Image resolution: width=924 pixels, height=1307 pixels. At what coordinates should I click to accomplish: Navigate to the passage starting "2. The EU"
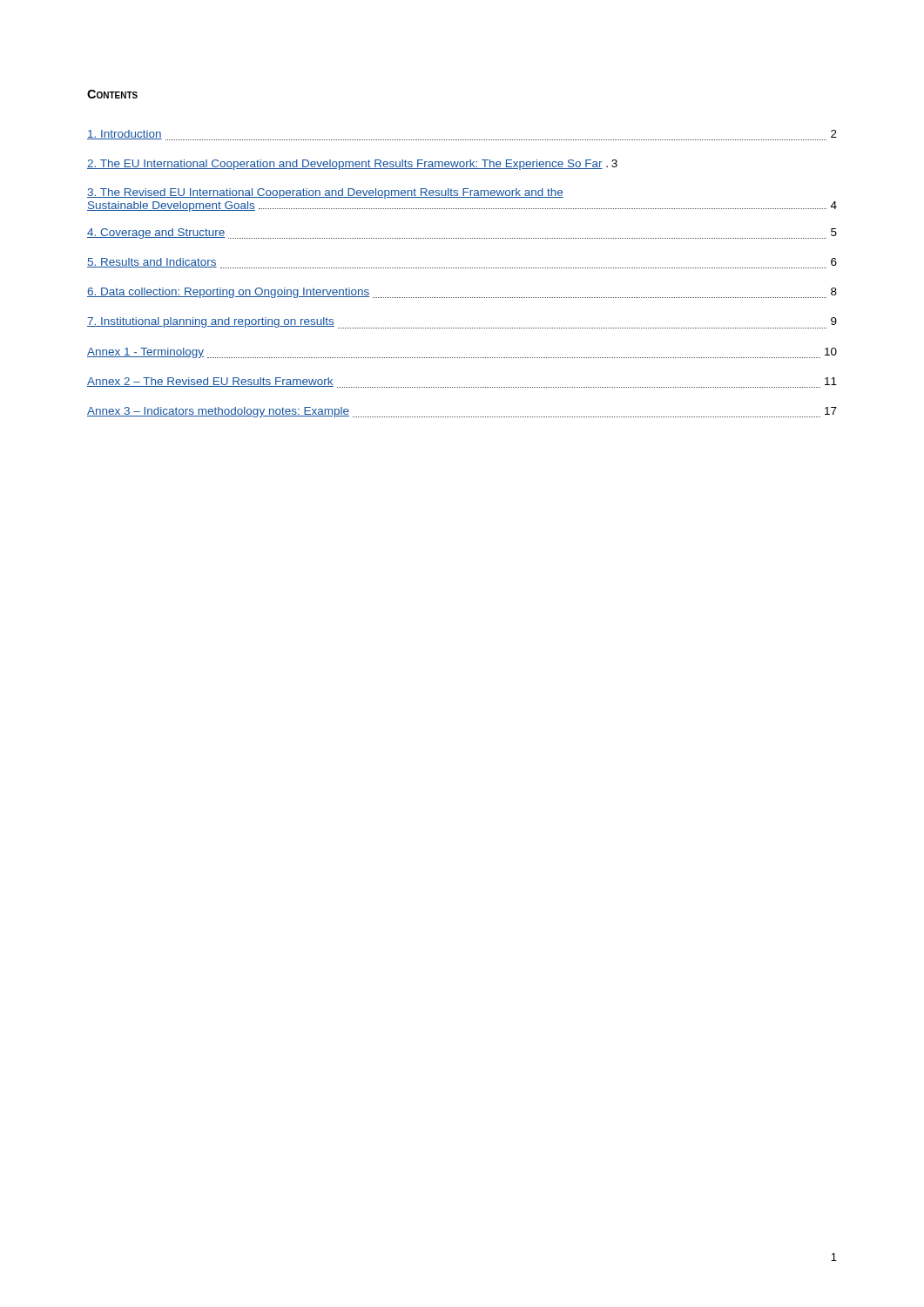click(x=352, y=164)
